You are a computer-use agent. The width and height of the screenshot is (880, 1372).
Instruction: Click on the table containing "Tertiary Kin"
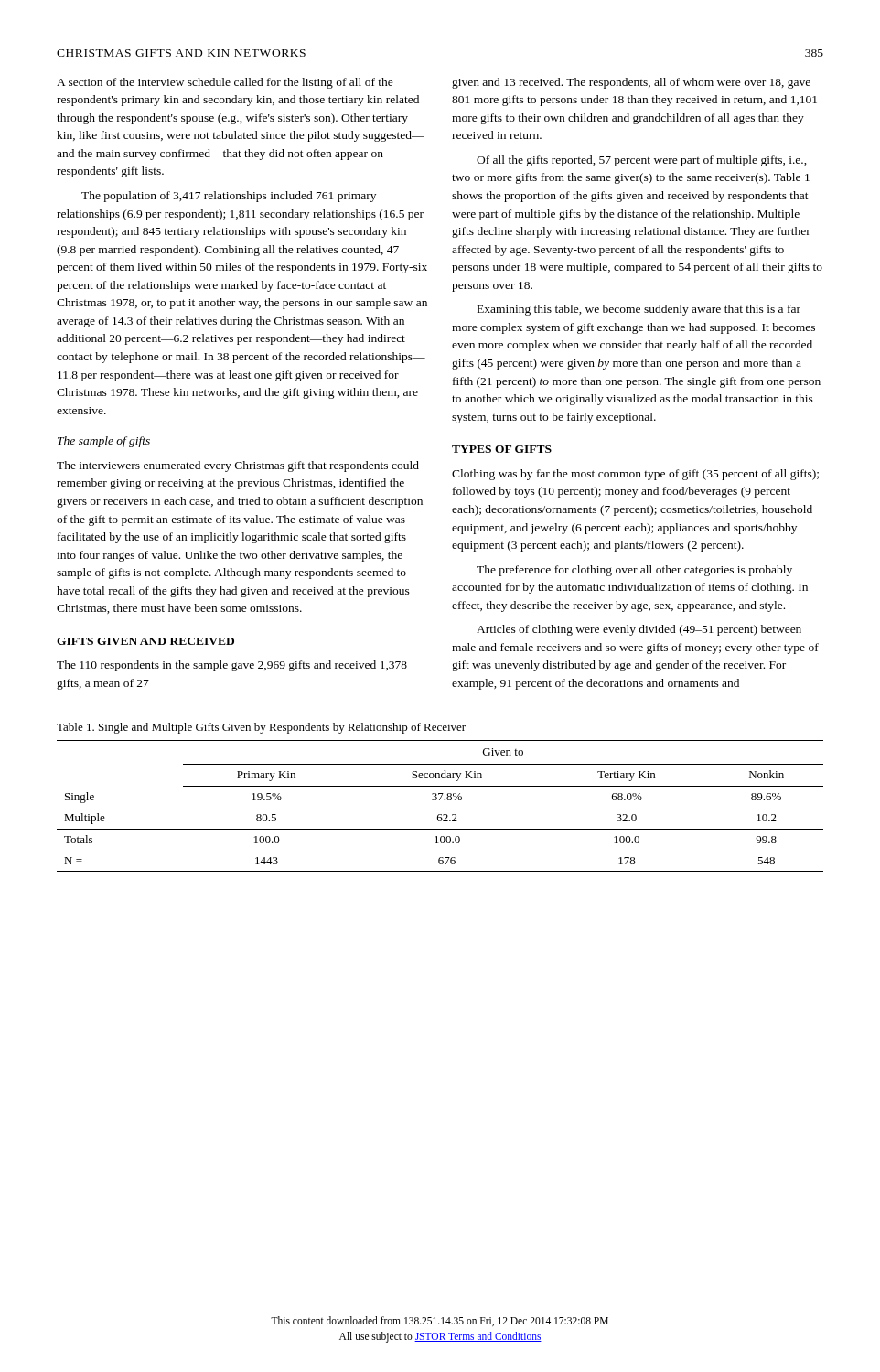[x=440, y=808]
